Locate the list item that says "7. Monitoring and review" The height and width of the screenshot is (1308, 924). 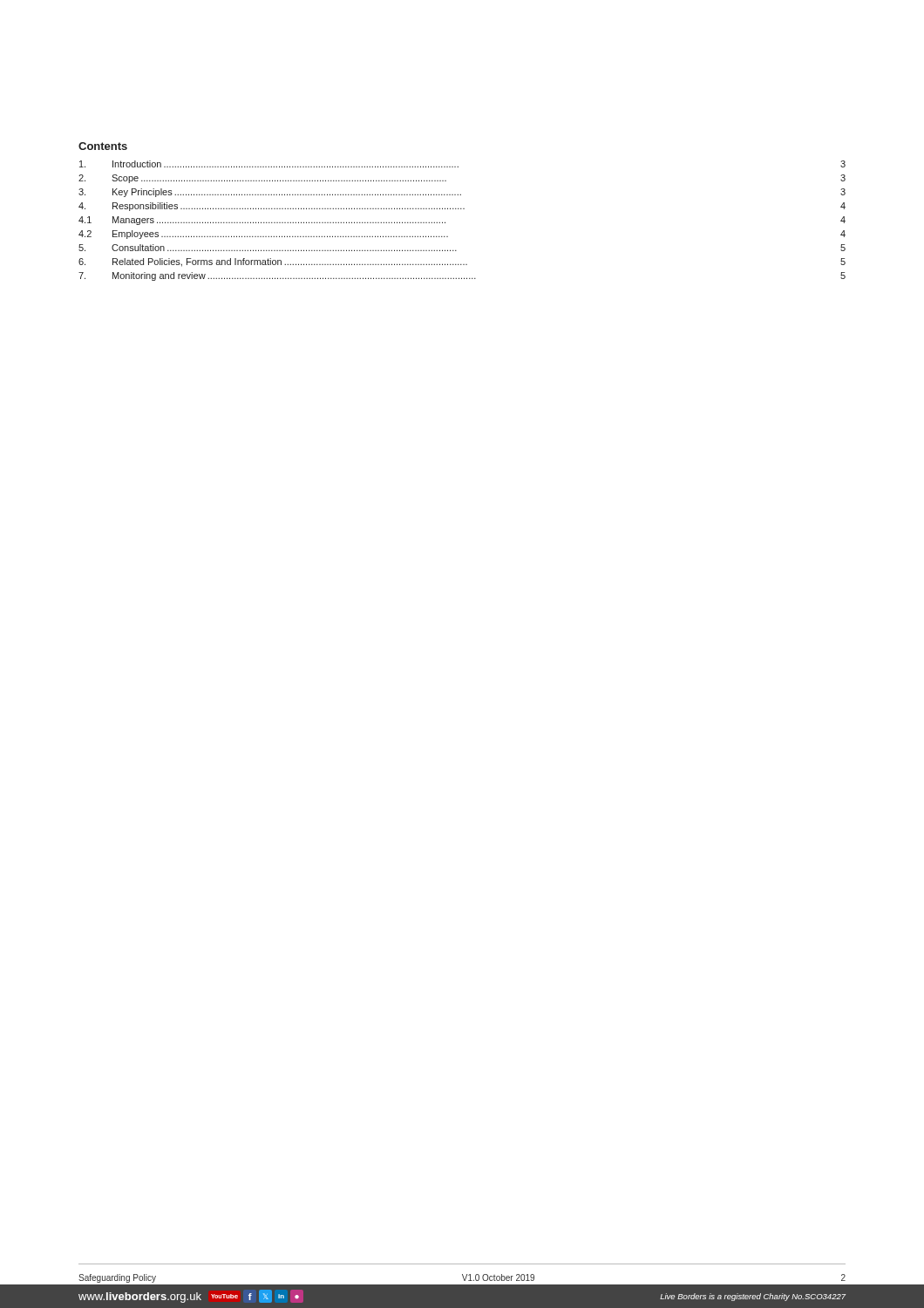(x=462, y=276)
